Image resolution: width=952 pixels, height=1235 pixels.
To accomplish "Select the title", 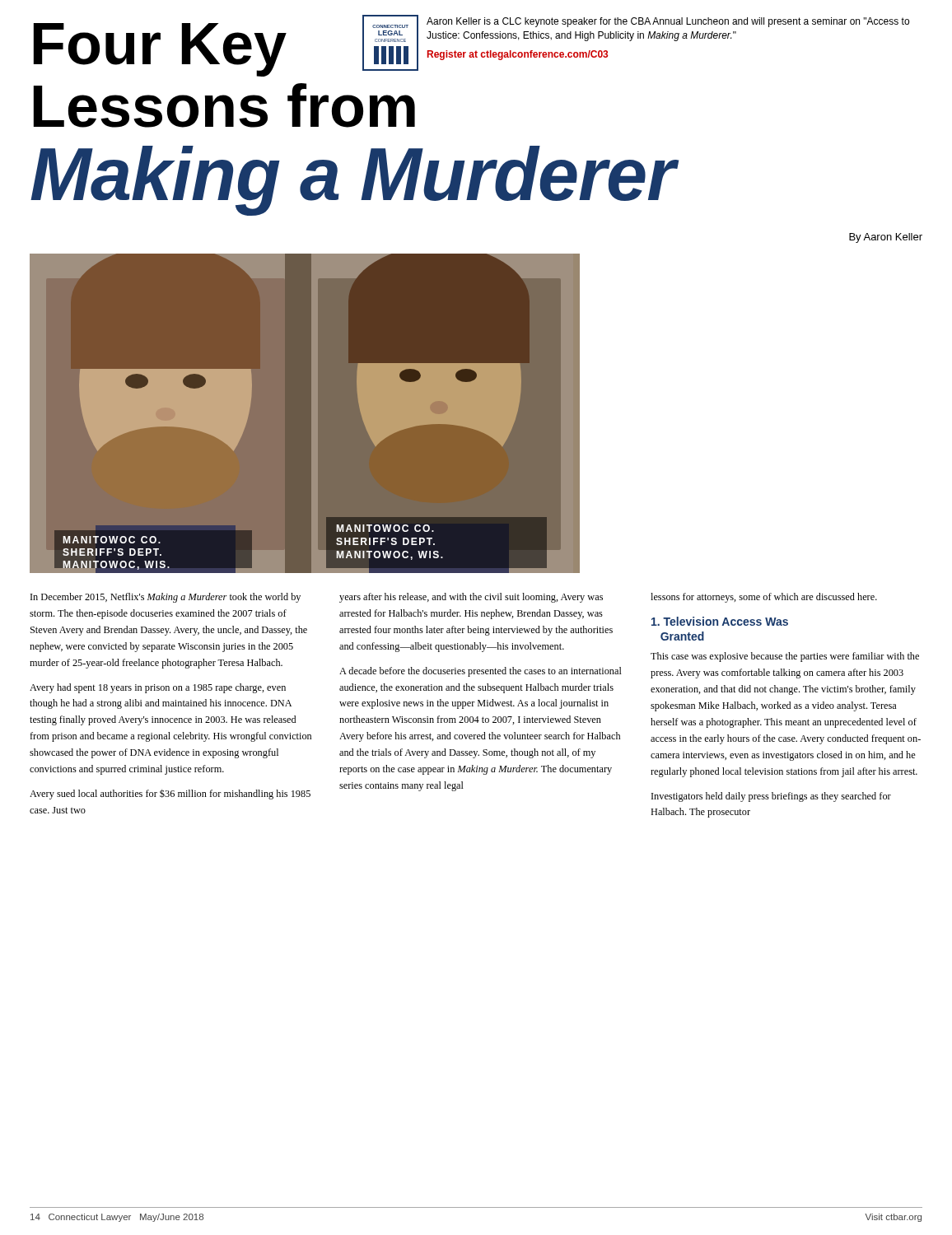I will [x=476, y=113].
